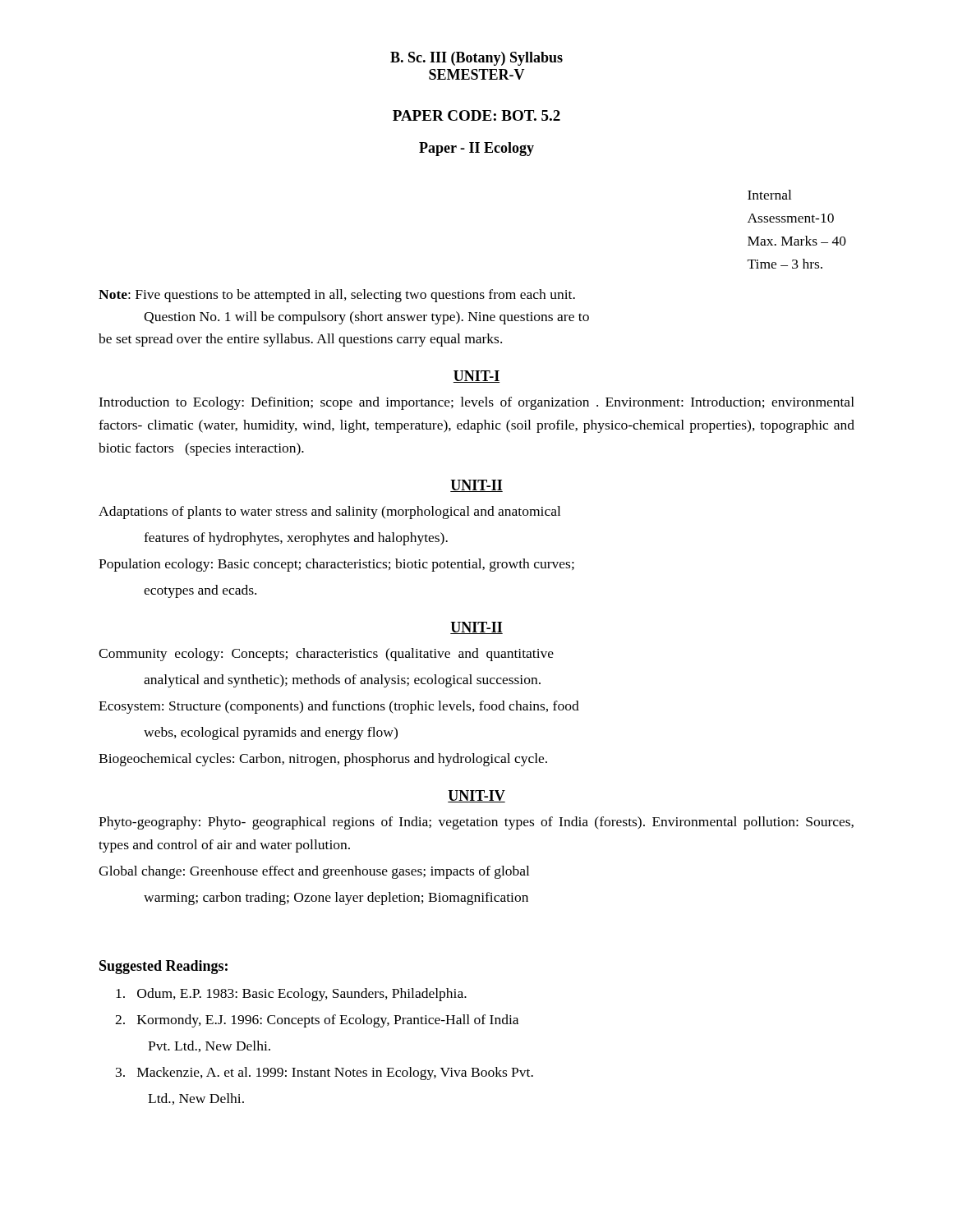Click on the block starting "Biogeochemical cycles: Carbon, nitrogen, phosphorus and hydrological"
The image size is (953, 1232).
[x=323, y=758]
